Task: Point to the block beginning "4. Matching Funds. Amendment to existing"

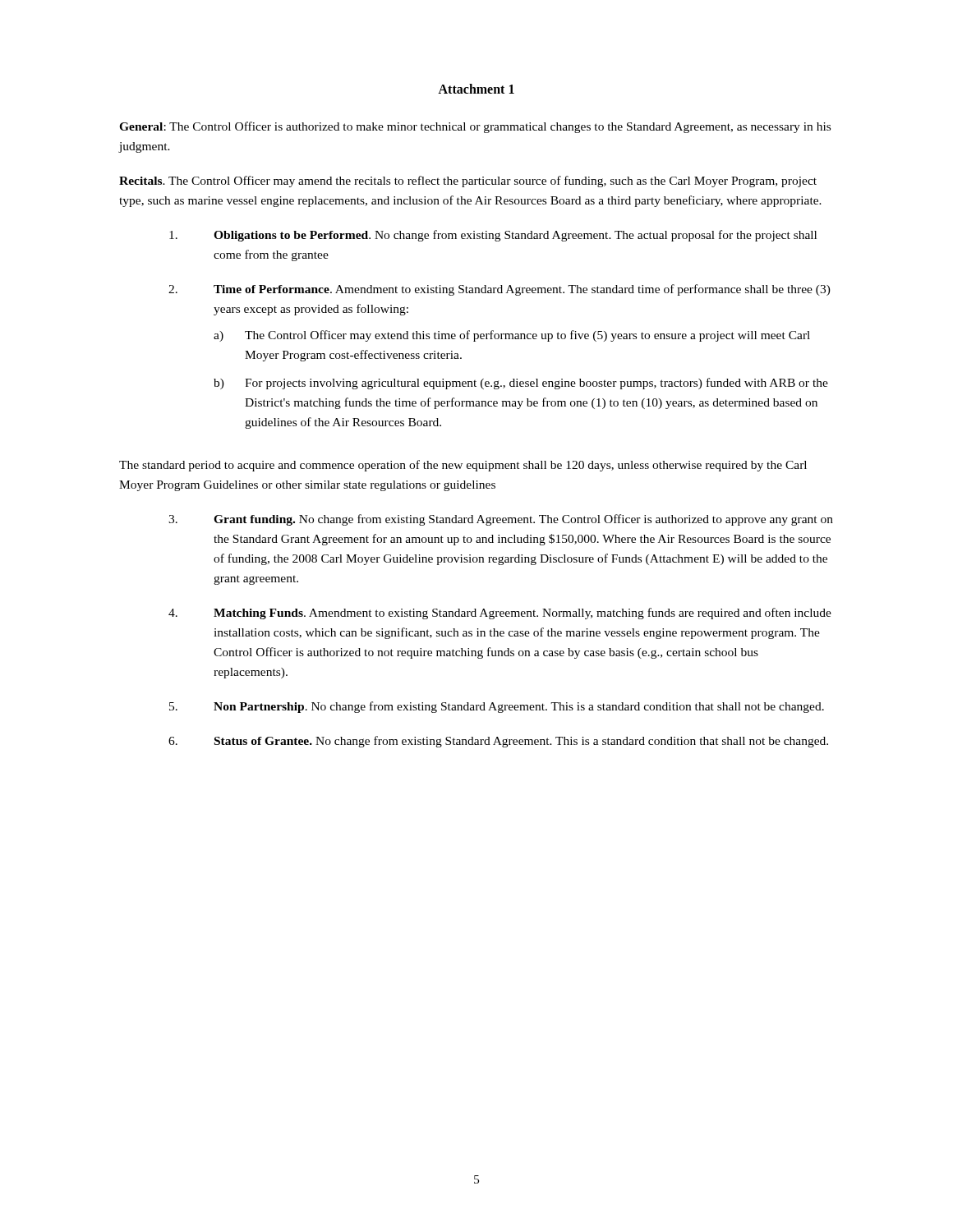Action: [x=476, y=643]
